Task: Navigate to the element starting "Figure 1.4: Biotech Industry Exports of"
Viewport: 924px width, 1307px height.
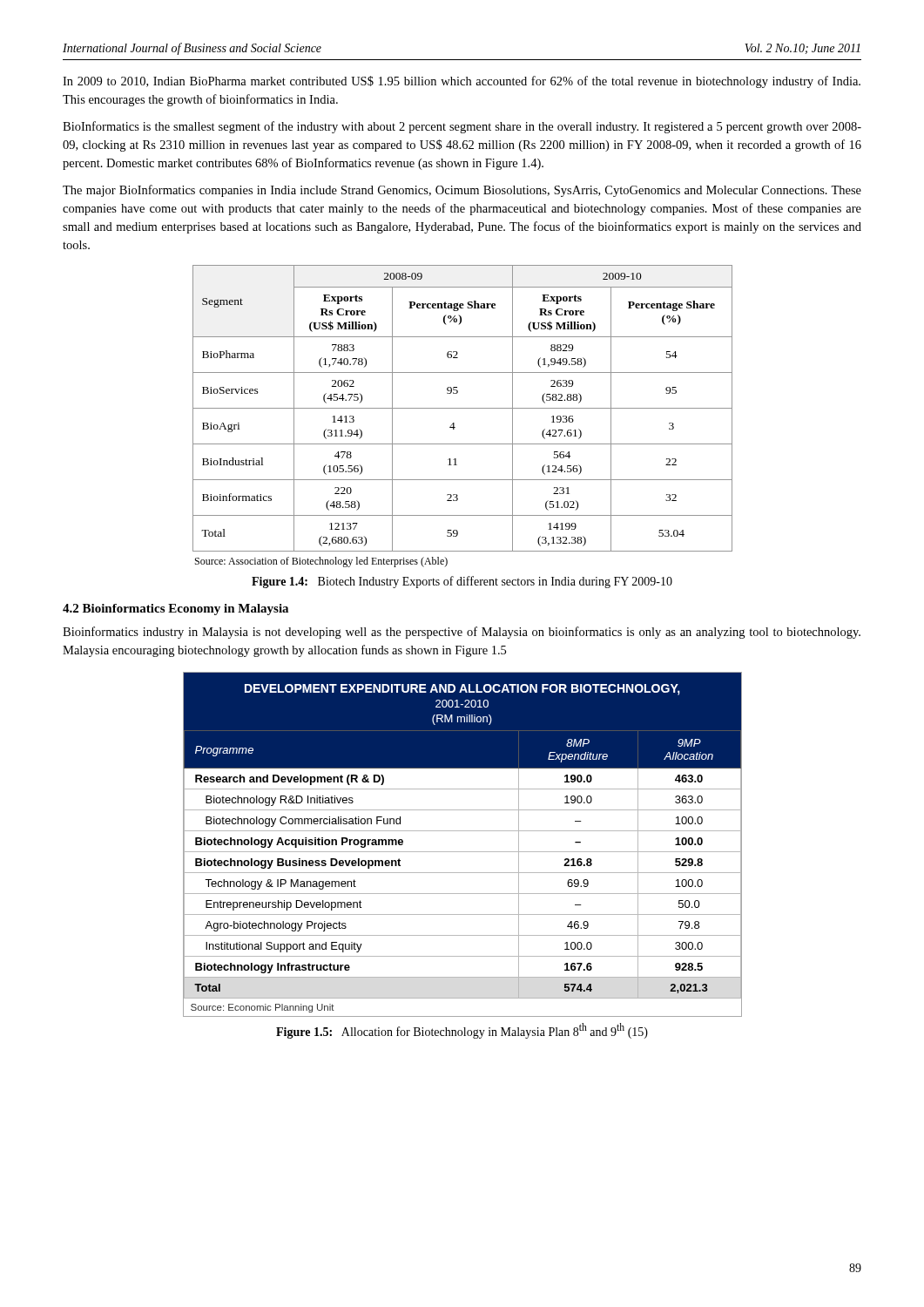Action: click(x=462, y=582)
